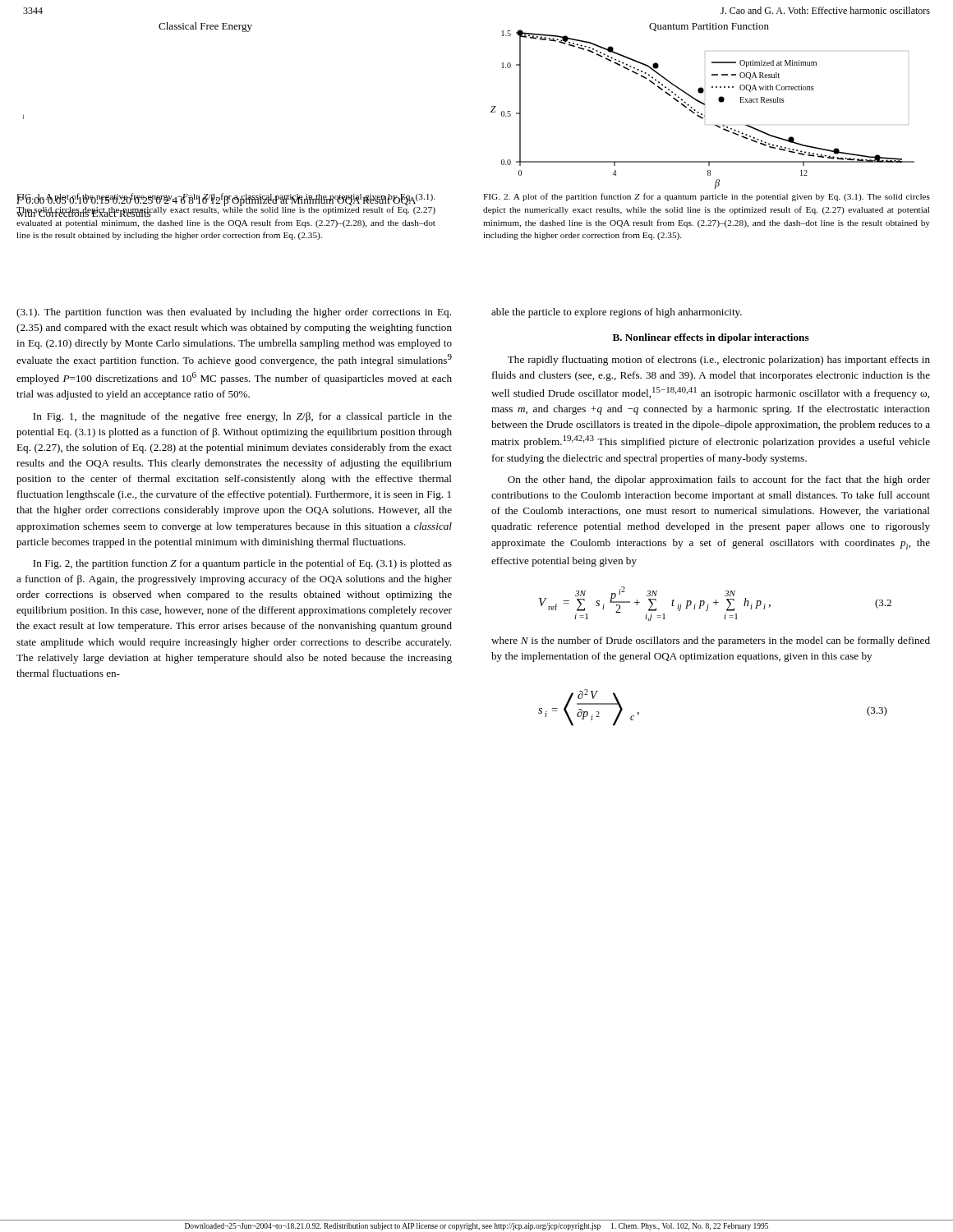Navigate to the element starting "B. Nonlinear effects in"
Screen dimensions: 1232x953
coord(711,337)
